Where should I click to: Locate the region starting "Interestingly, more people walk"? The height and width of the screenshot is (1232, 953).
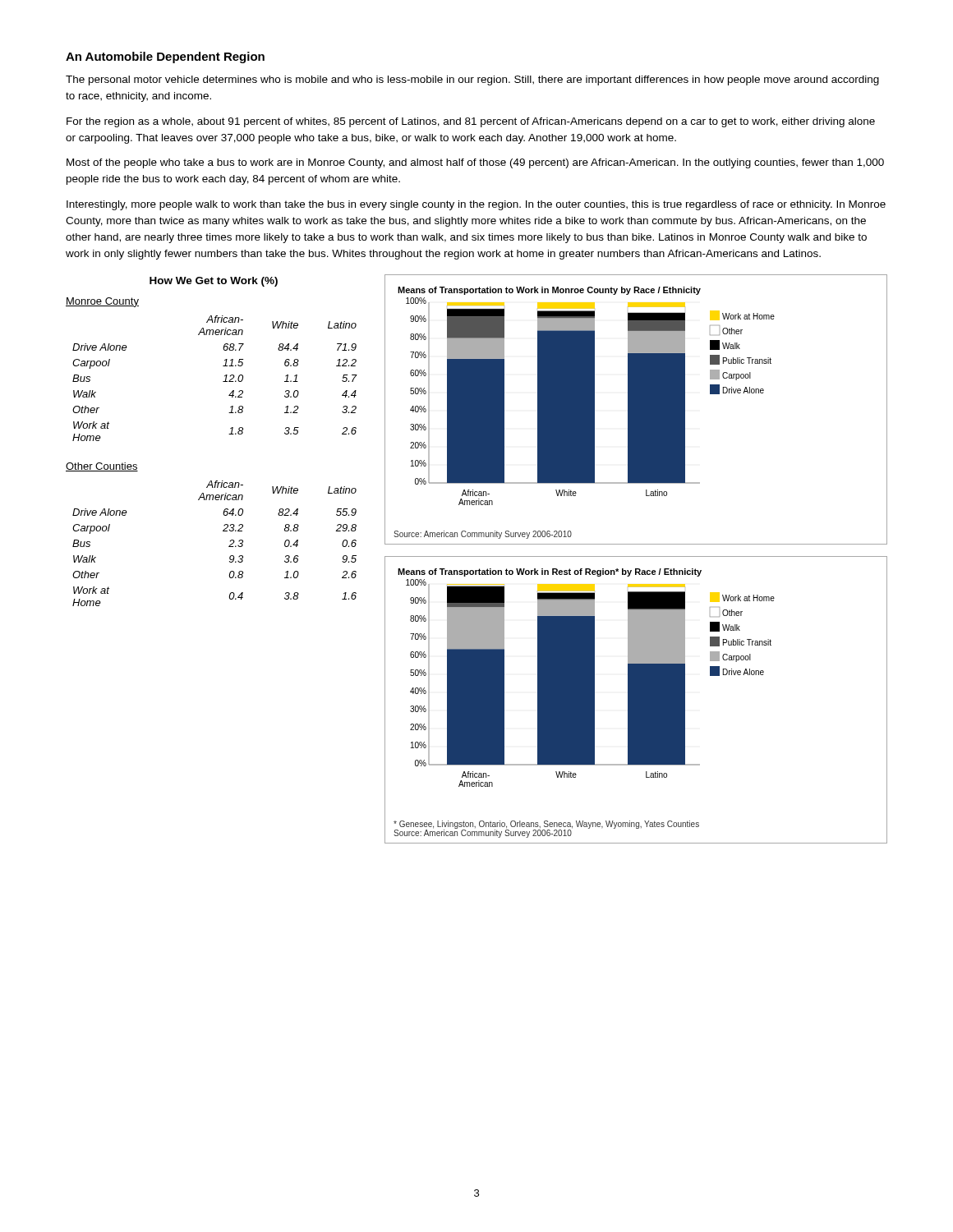point(476,229)
